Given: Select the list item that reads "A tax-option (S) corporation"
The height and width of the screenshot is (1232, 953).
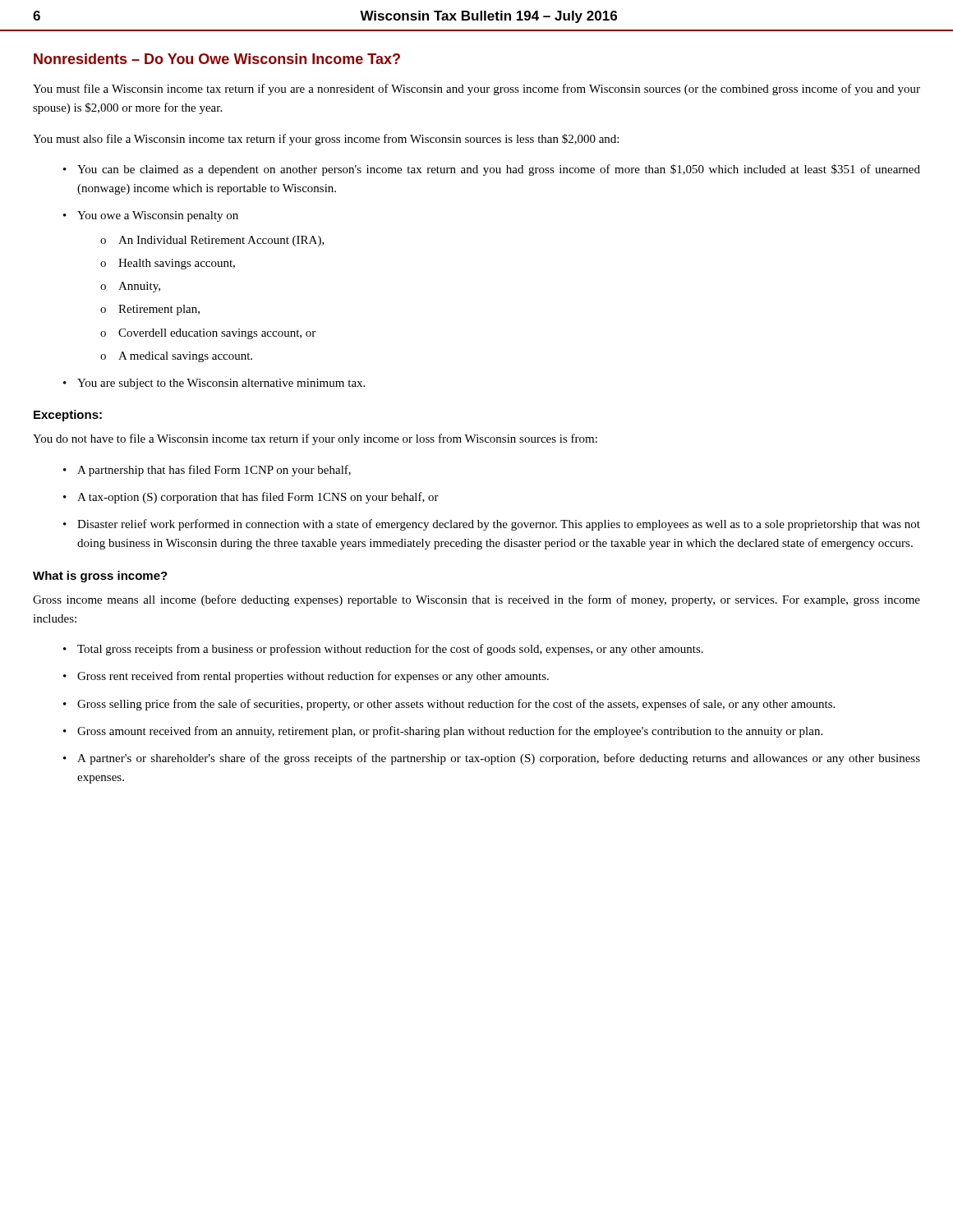Looking at the screenshot, I should (x=258, y=497).
